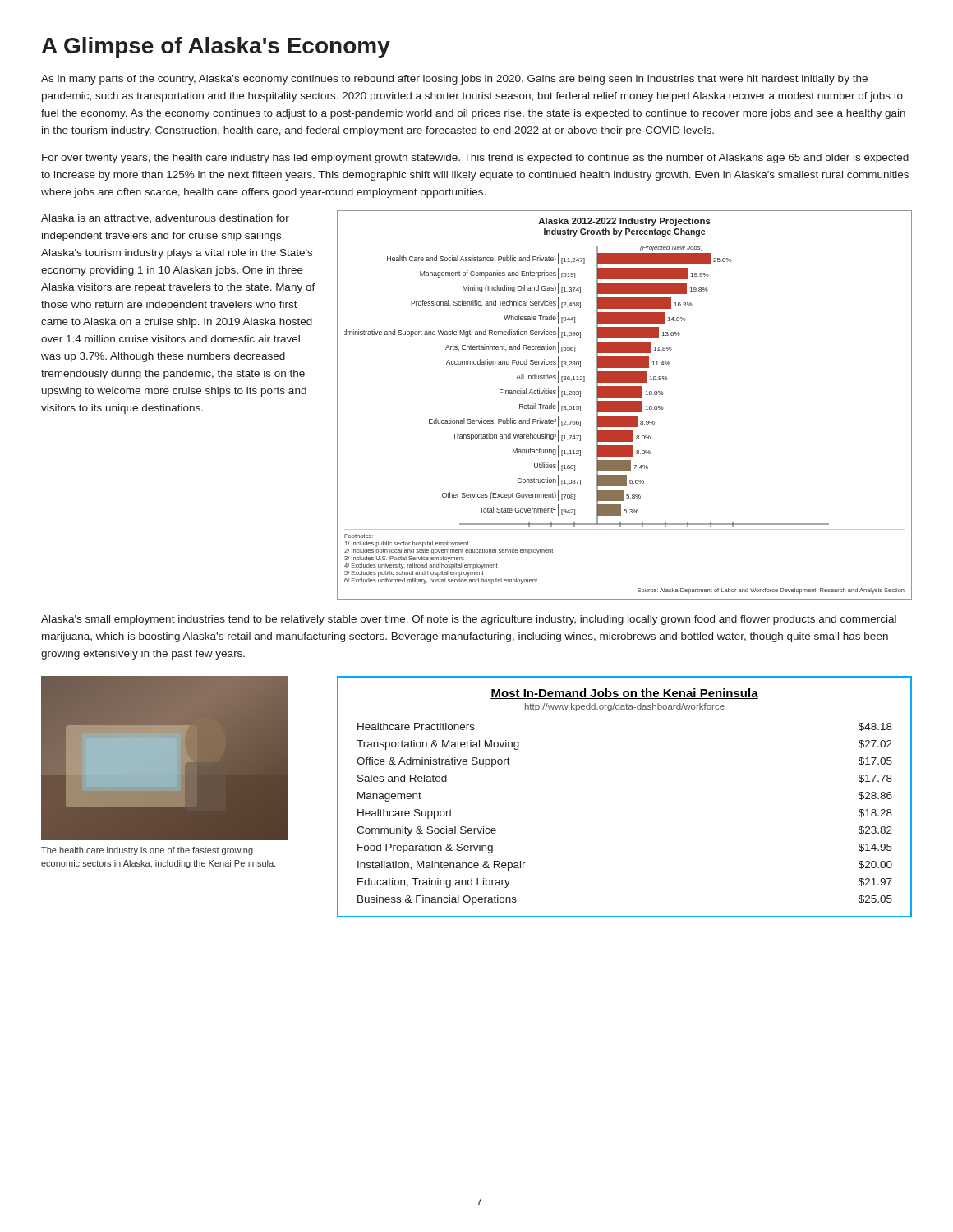Select a table

click(x=624, y=797)
